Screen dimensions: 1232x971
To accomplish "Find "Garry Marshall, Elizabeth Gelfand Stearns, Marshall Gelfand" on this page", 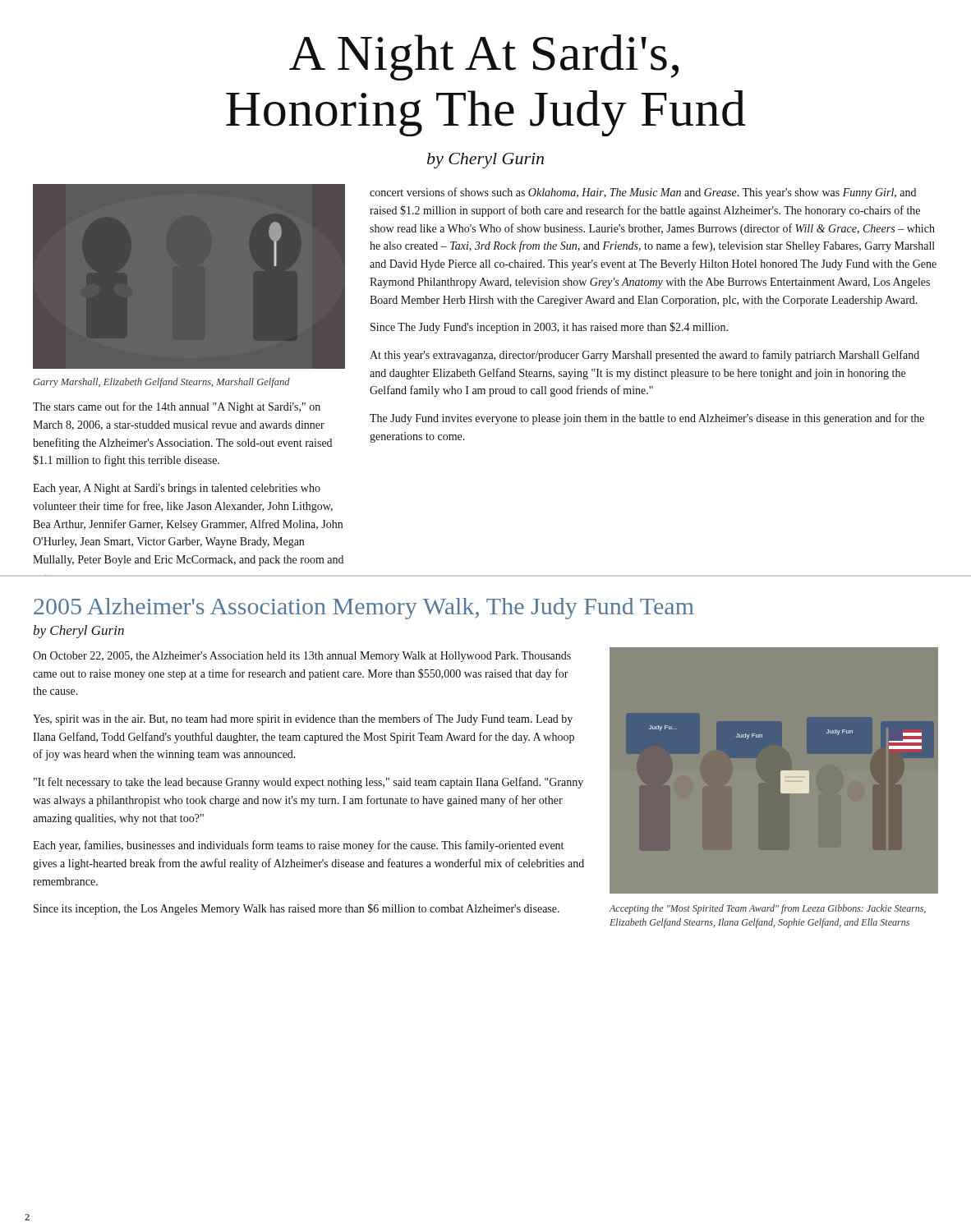I will click(x=161, y=382).
